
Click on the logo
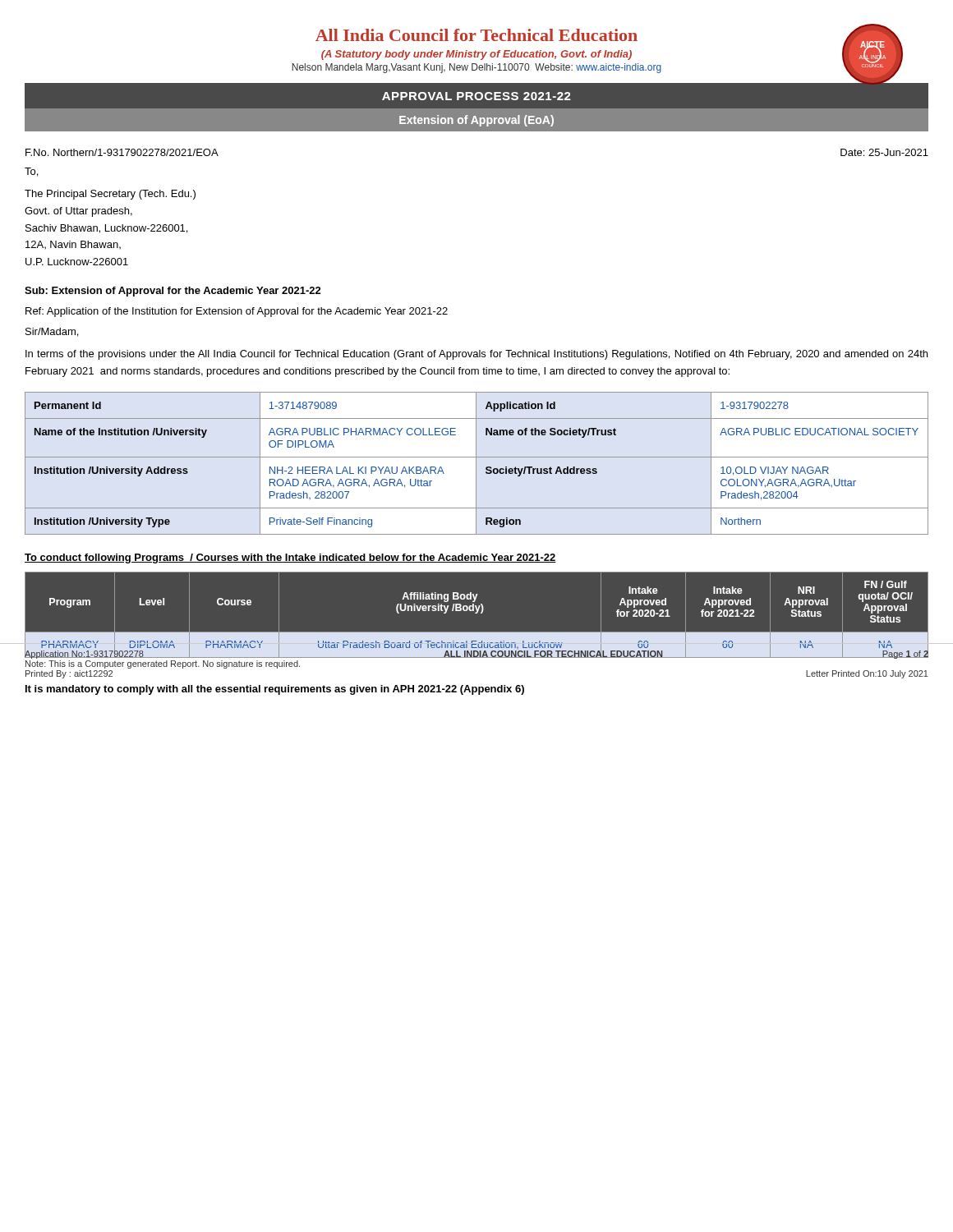tap(873, 54)
